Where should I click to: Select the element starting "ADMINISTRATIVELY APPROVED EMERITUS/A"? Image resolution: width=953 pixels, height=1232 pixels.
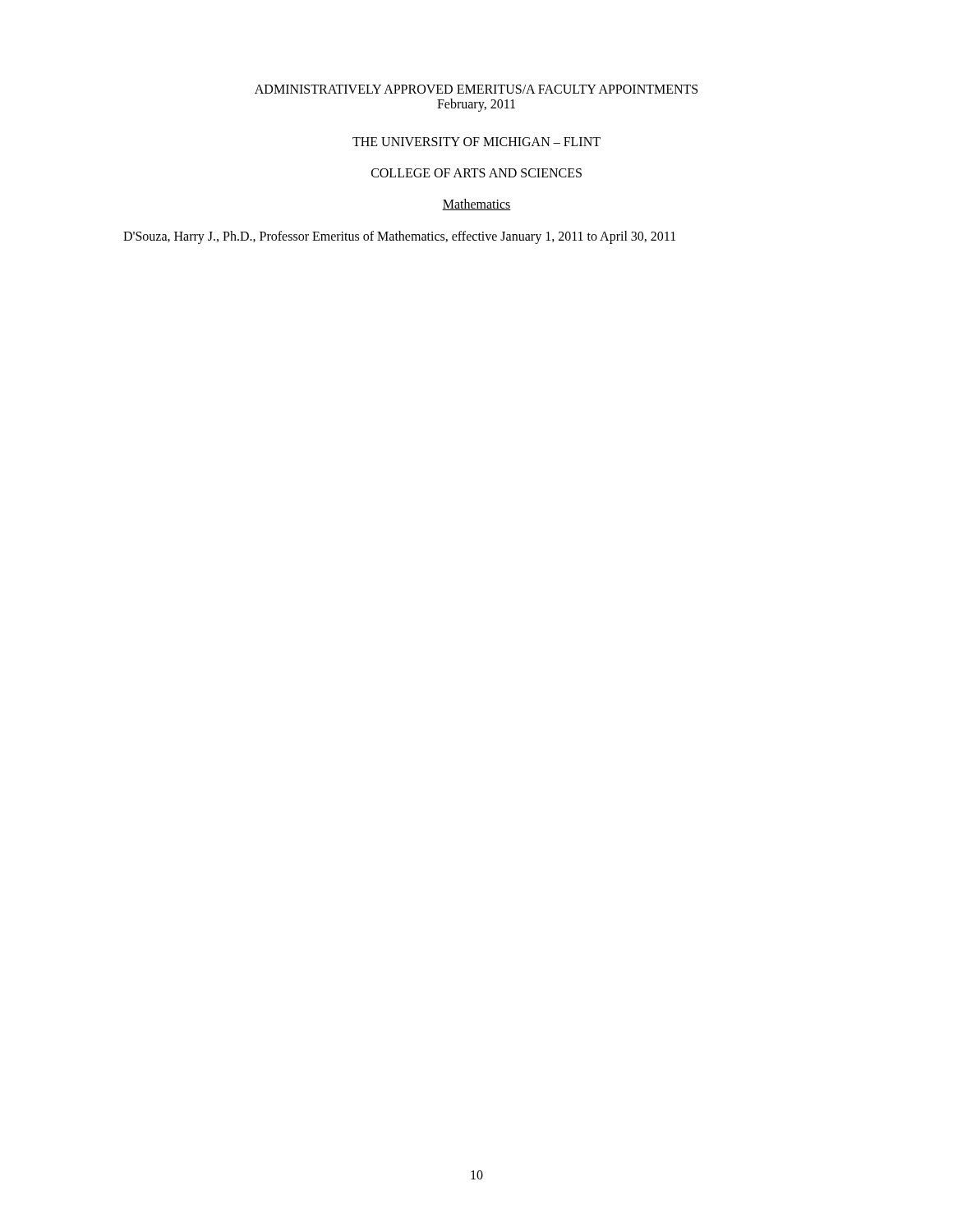point(476,97)
